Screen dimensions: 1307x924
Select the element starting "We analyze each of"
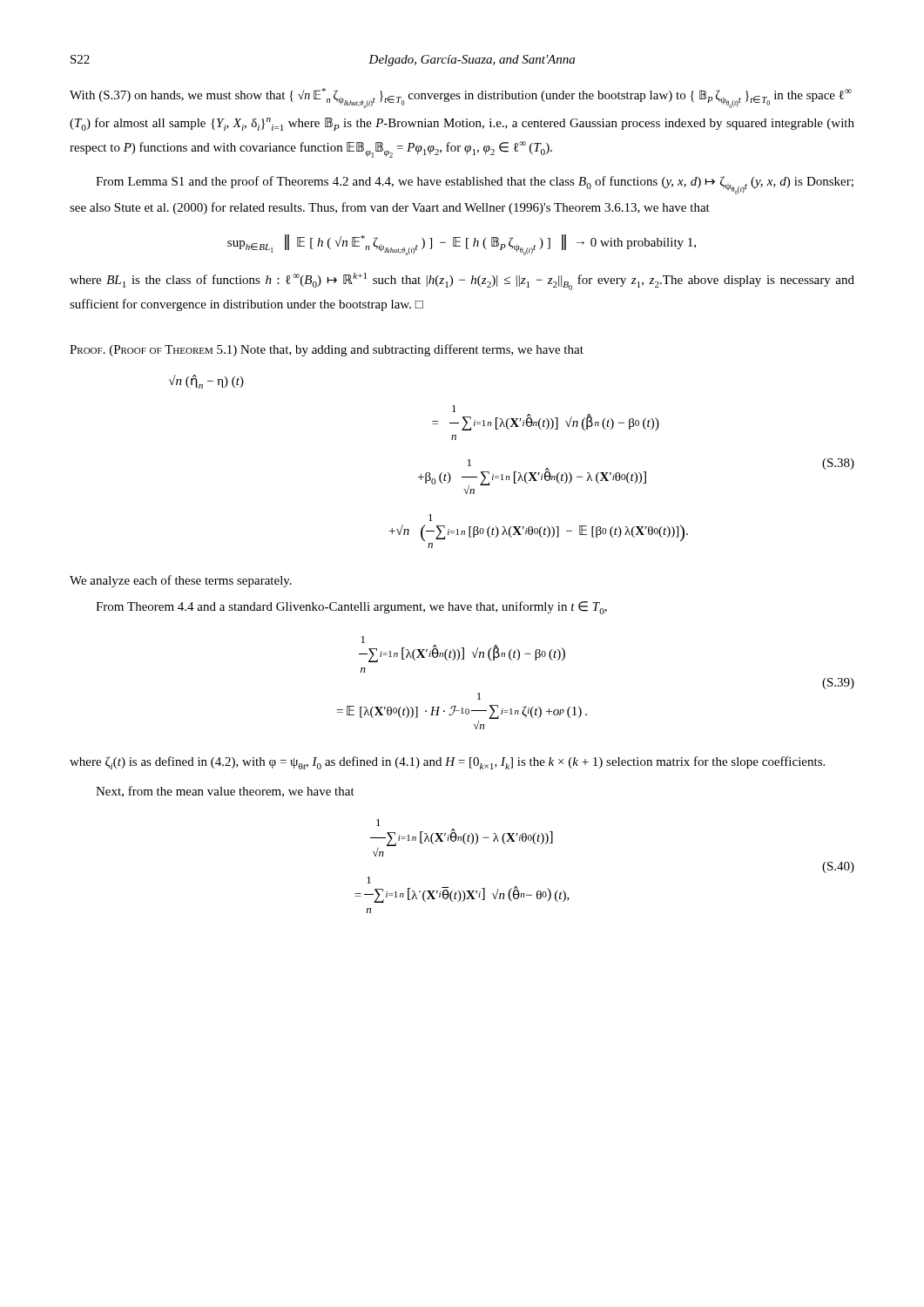[181, 581]
